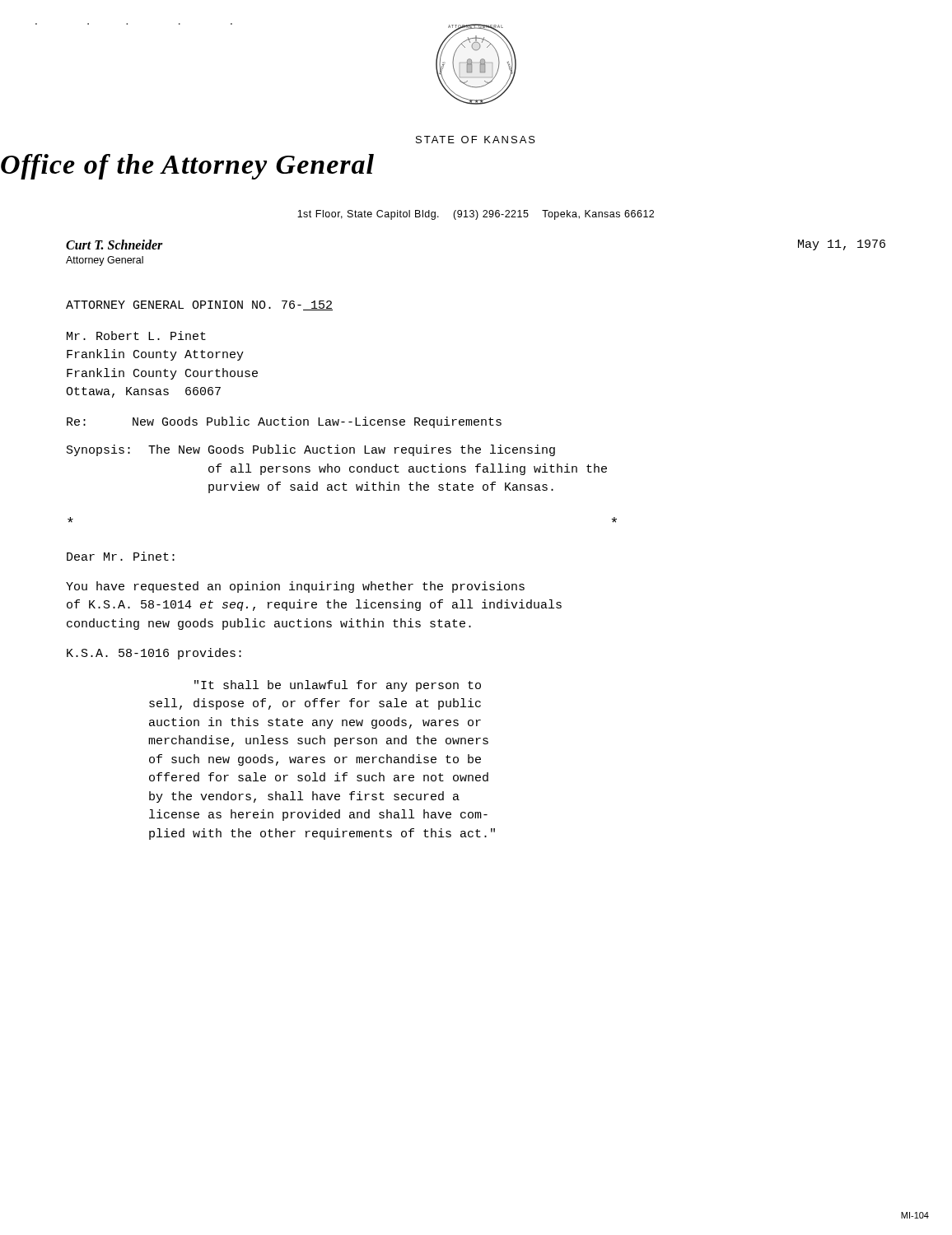
Task: Find the block starting "You have requested an opinion"
Action: pos(314,606)
